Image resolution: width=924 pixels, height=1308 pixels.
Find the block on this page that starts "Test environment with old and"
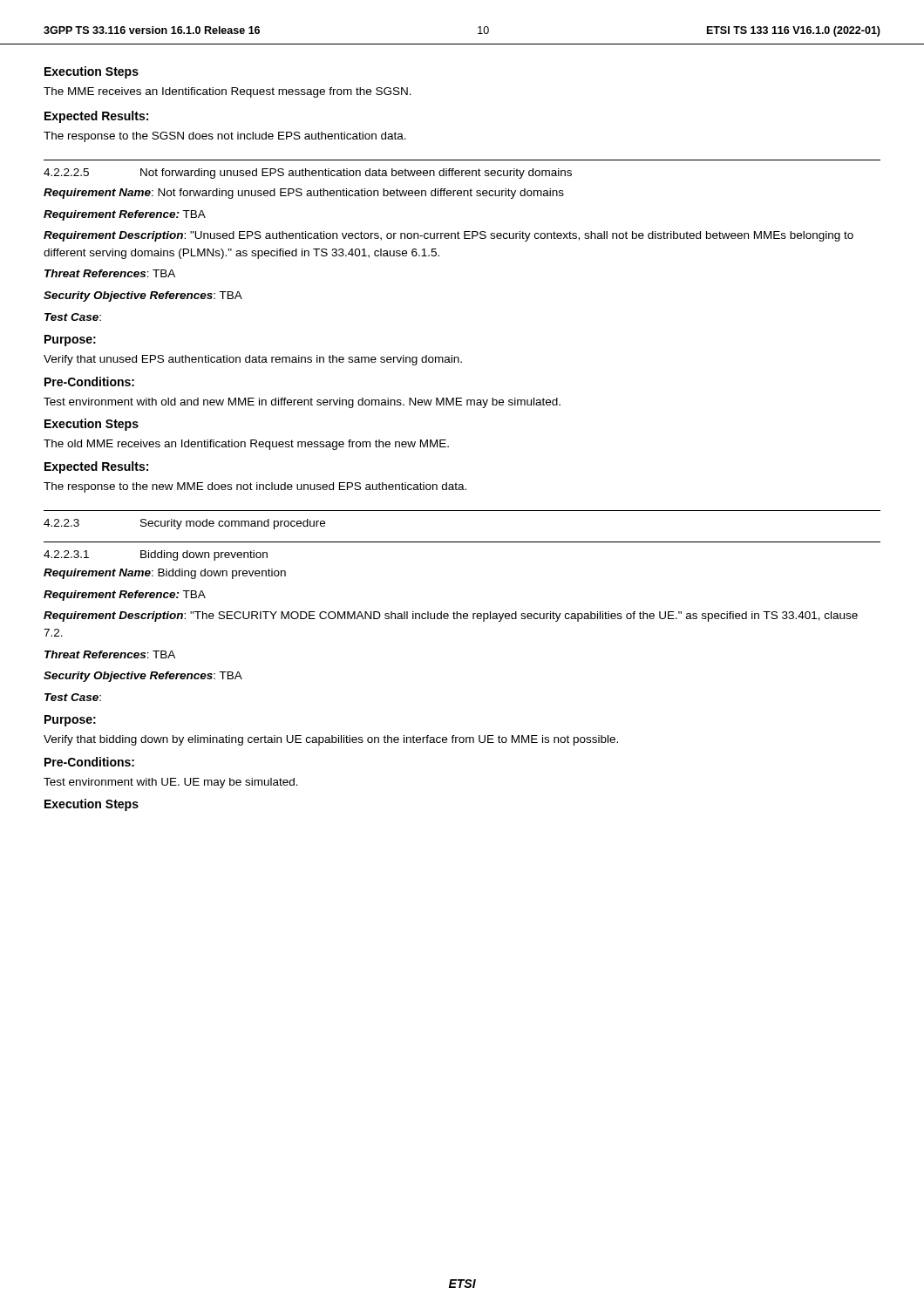(303, 401)
